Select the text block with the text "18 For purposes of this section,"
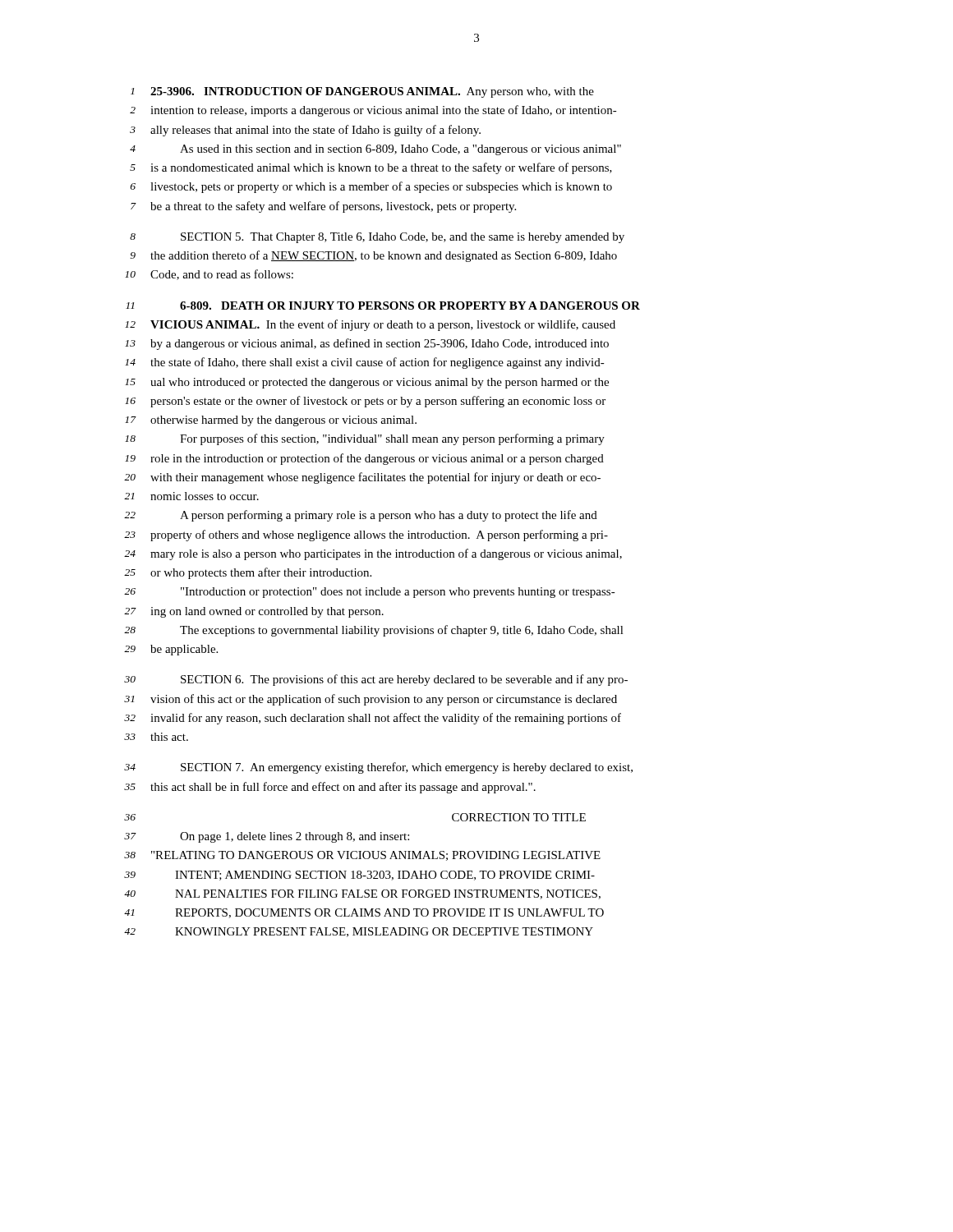The width and height of the screenshot is (953, 1232). (x=489, y=468)
